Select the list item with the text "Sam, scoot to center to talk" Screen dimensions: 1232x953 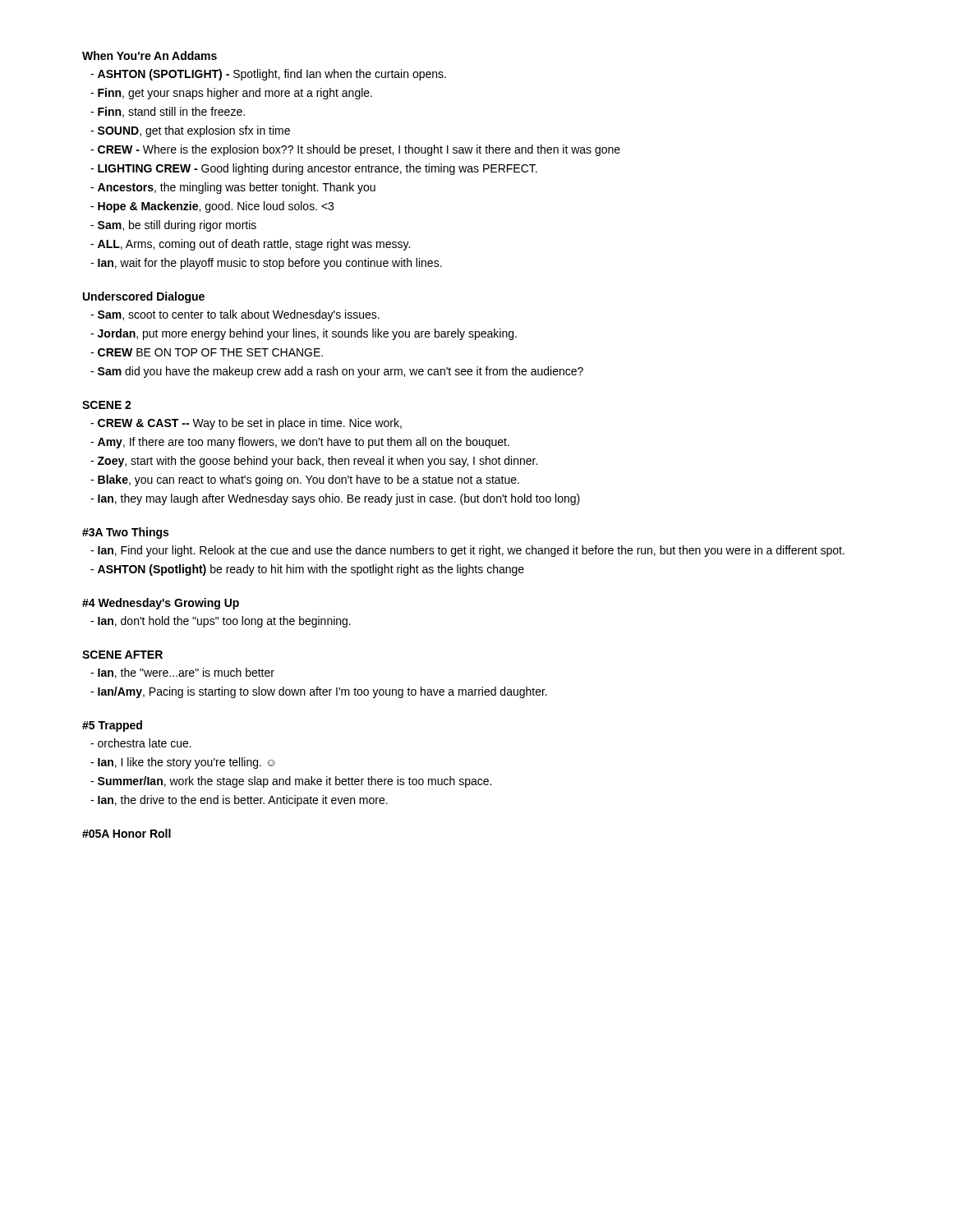(x=235, y=315)
